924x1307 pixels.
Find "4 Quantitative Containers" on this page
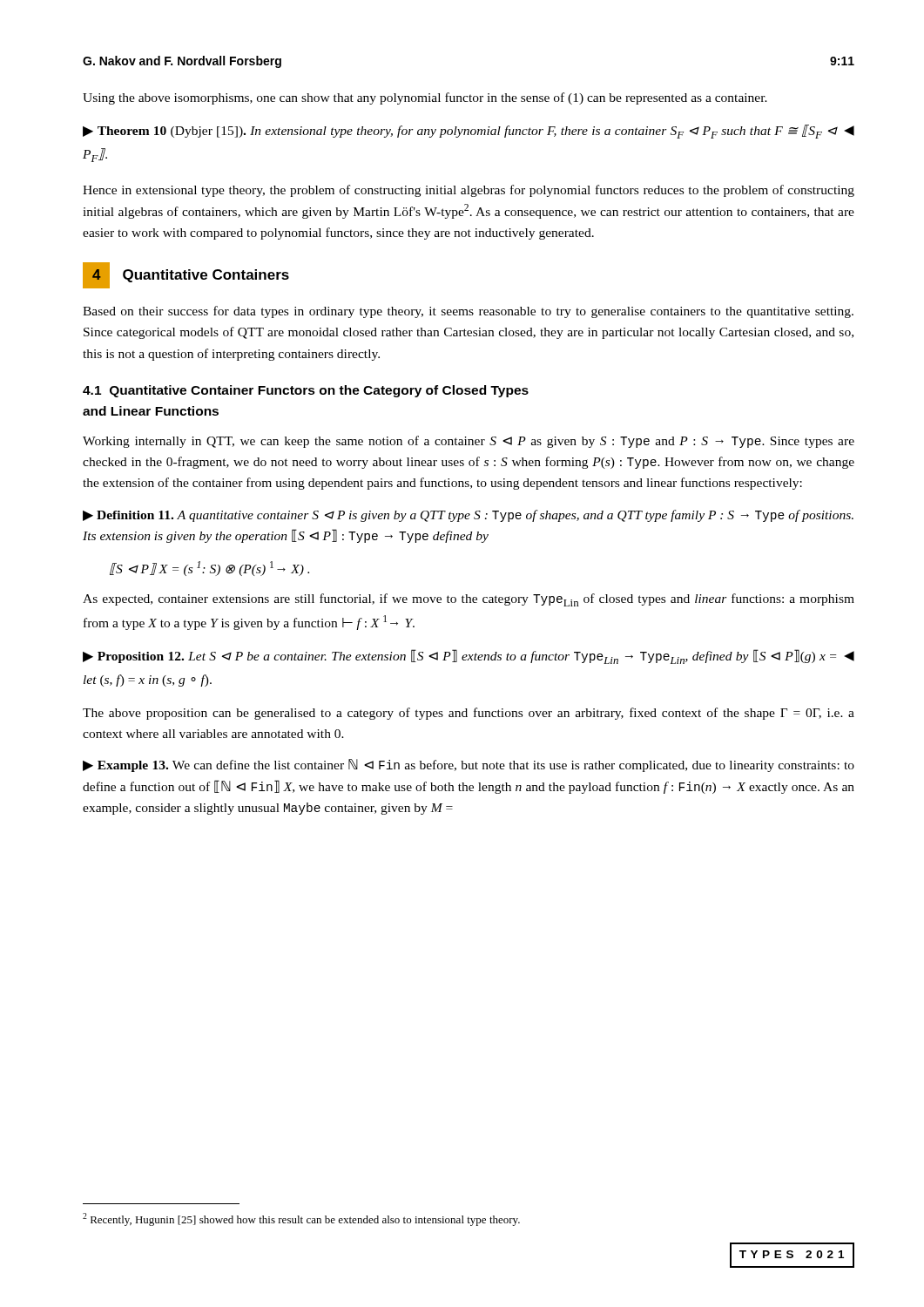[186, 276]
